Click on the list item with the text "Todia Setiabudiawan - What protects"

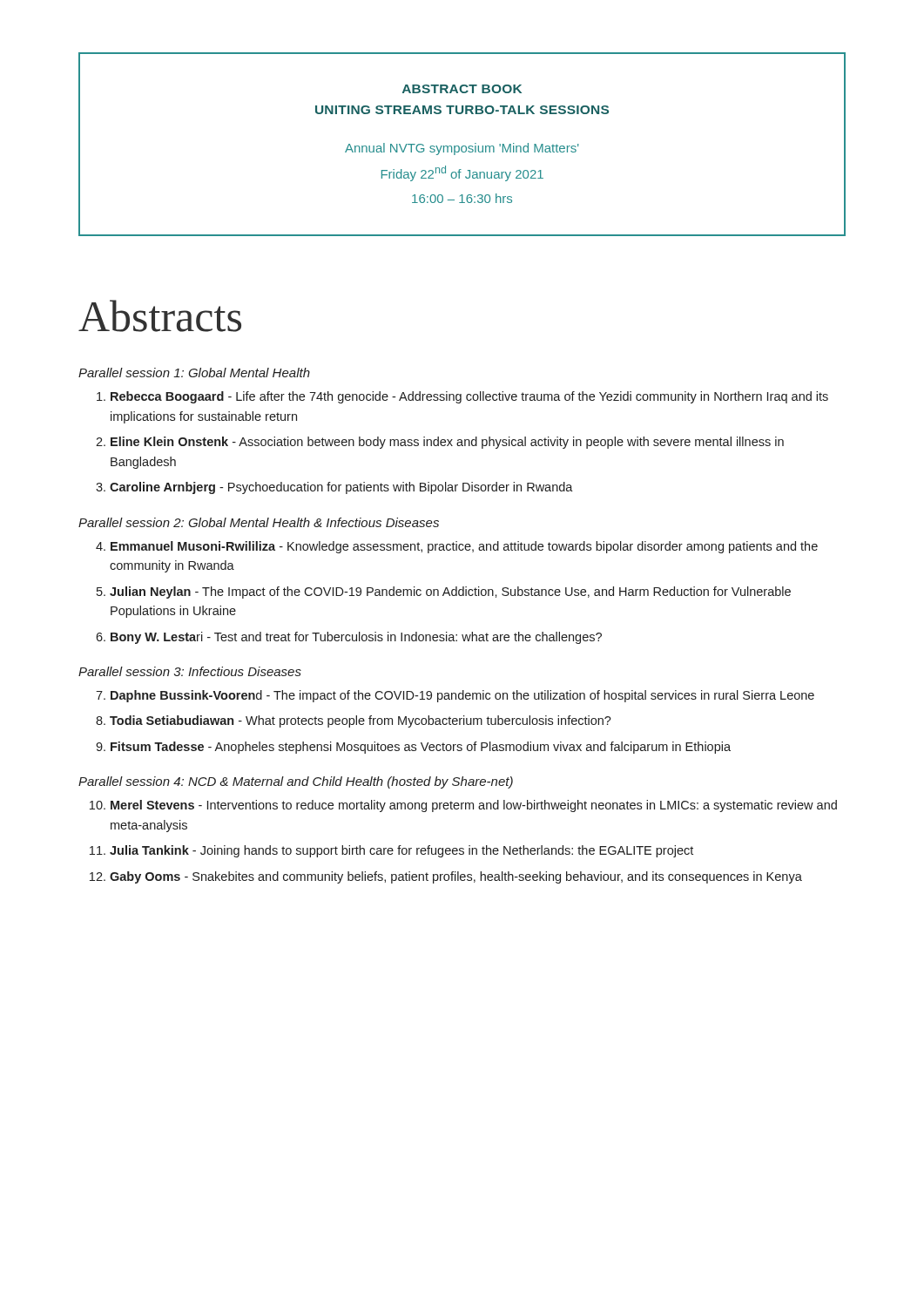click(361, 721)
